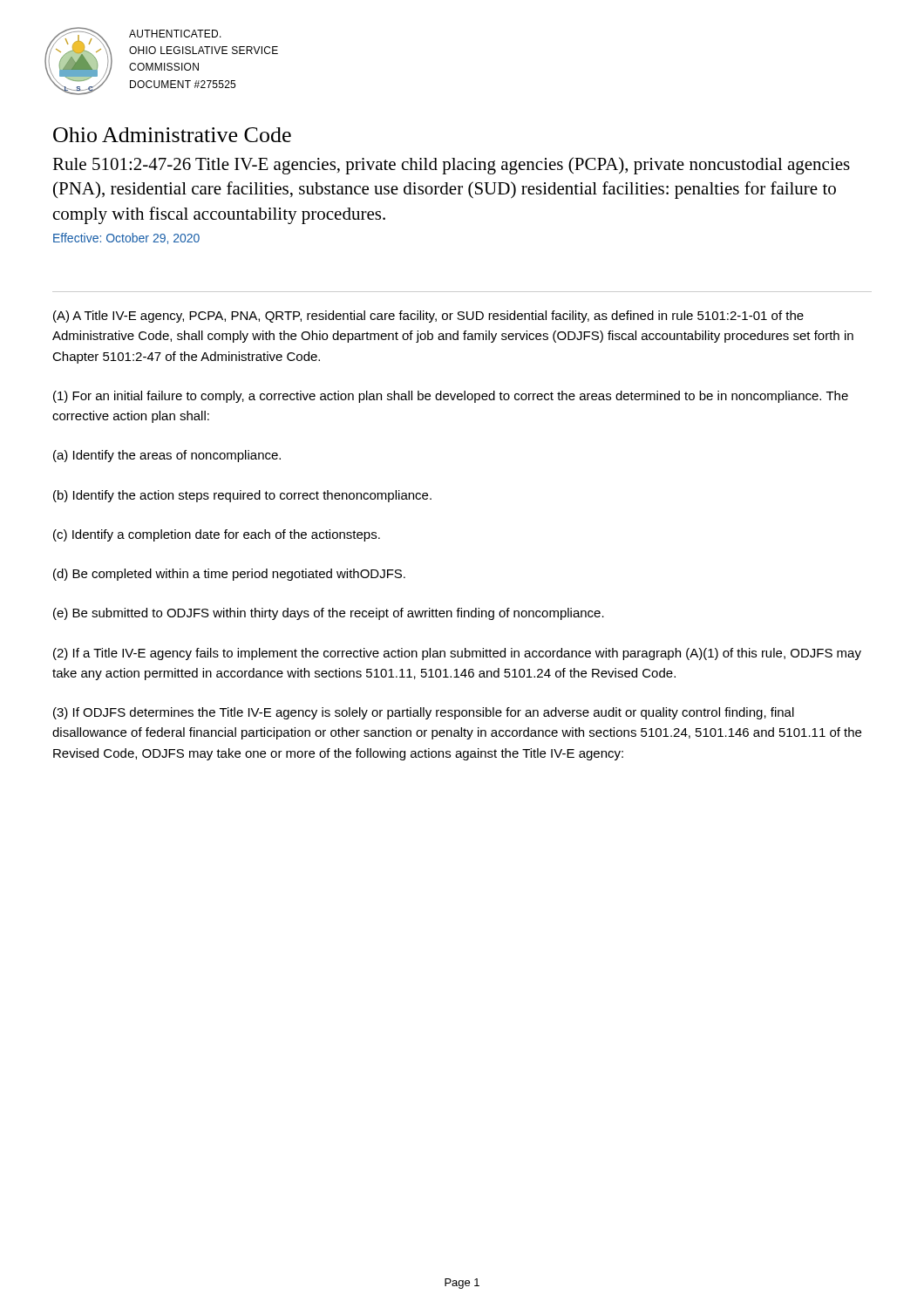924x1308 pixels.
Task: Navigate to the passage starting "(e) Be submitted to ODJFS within thirty days"
Action: 462,613
